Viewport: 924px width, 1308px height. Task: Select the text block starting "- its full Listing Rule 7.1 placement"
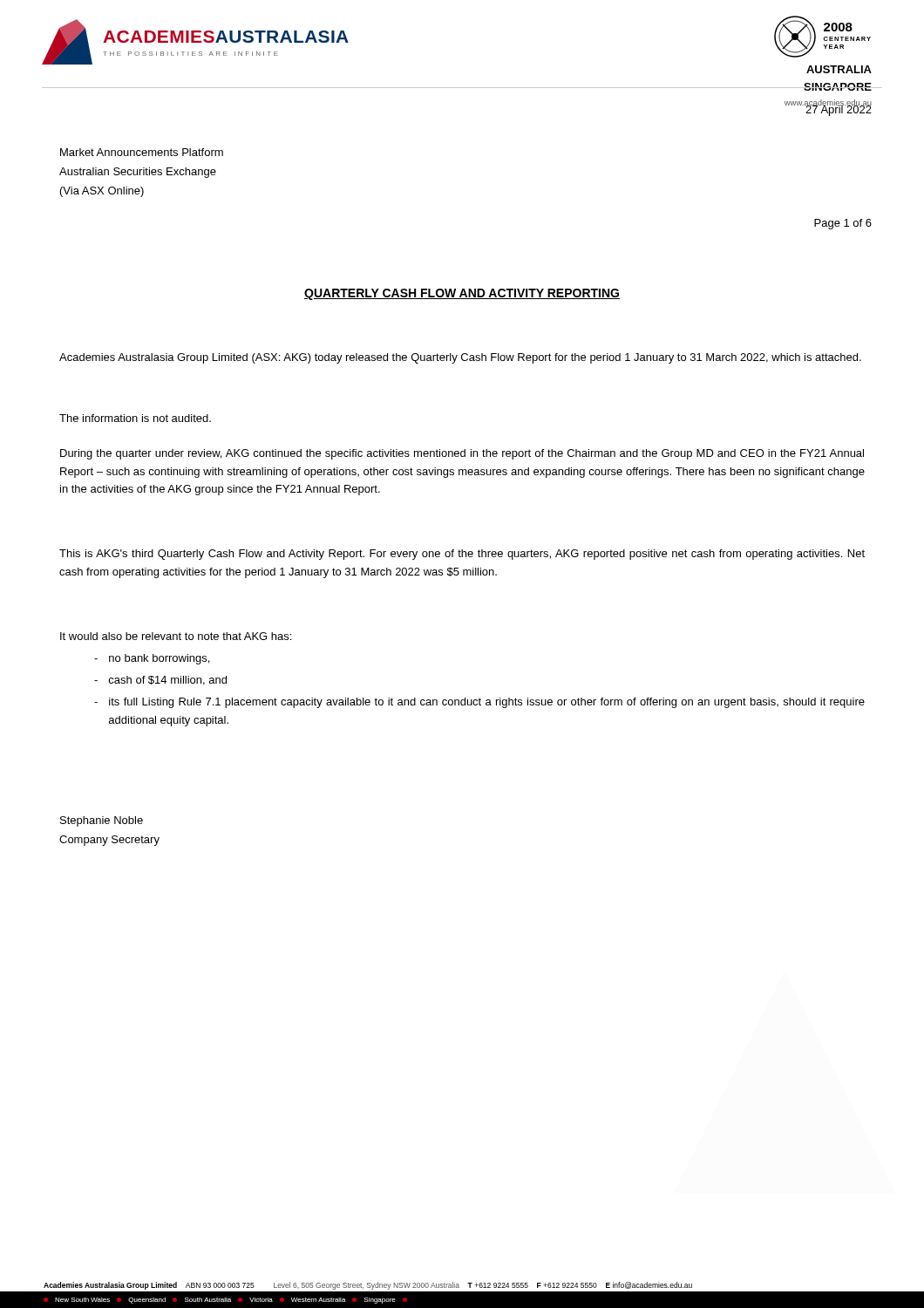pyautogui.click(x=462, y=711)
